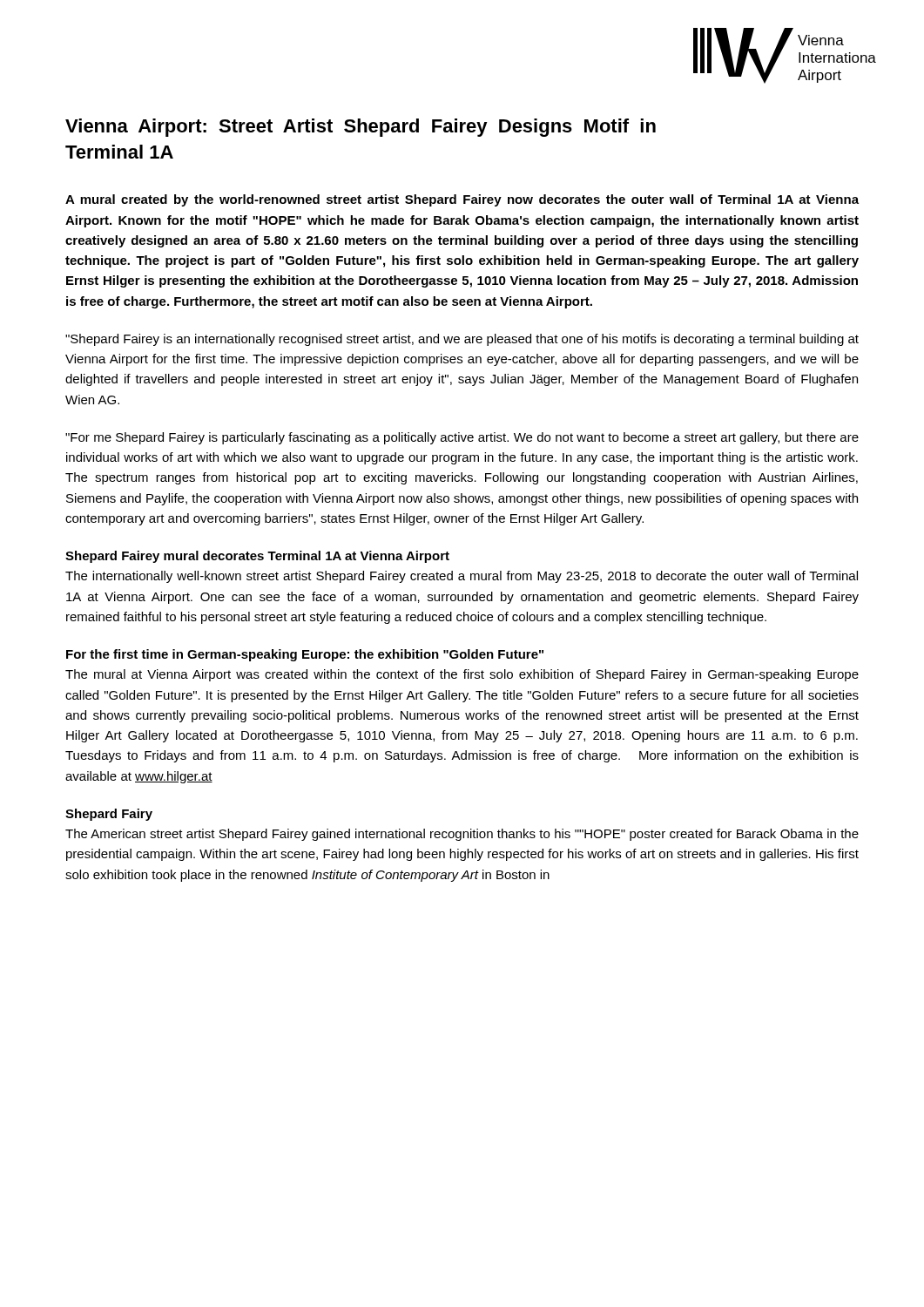Viewport: 924px width, 1307px height.
Task: Find the text block with the text ""Shepard Fairey is an internationally recognised street"
Action: click(x=462, y=369)
